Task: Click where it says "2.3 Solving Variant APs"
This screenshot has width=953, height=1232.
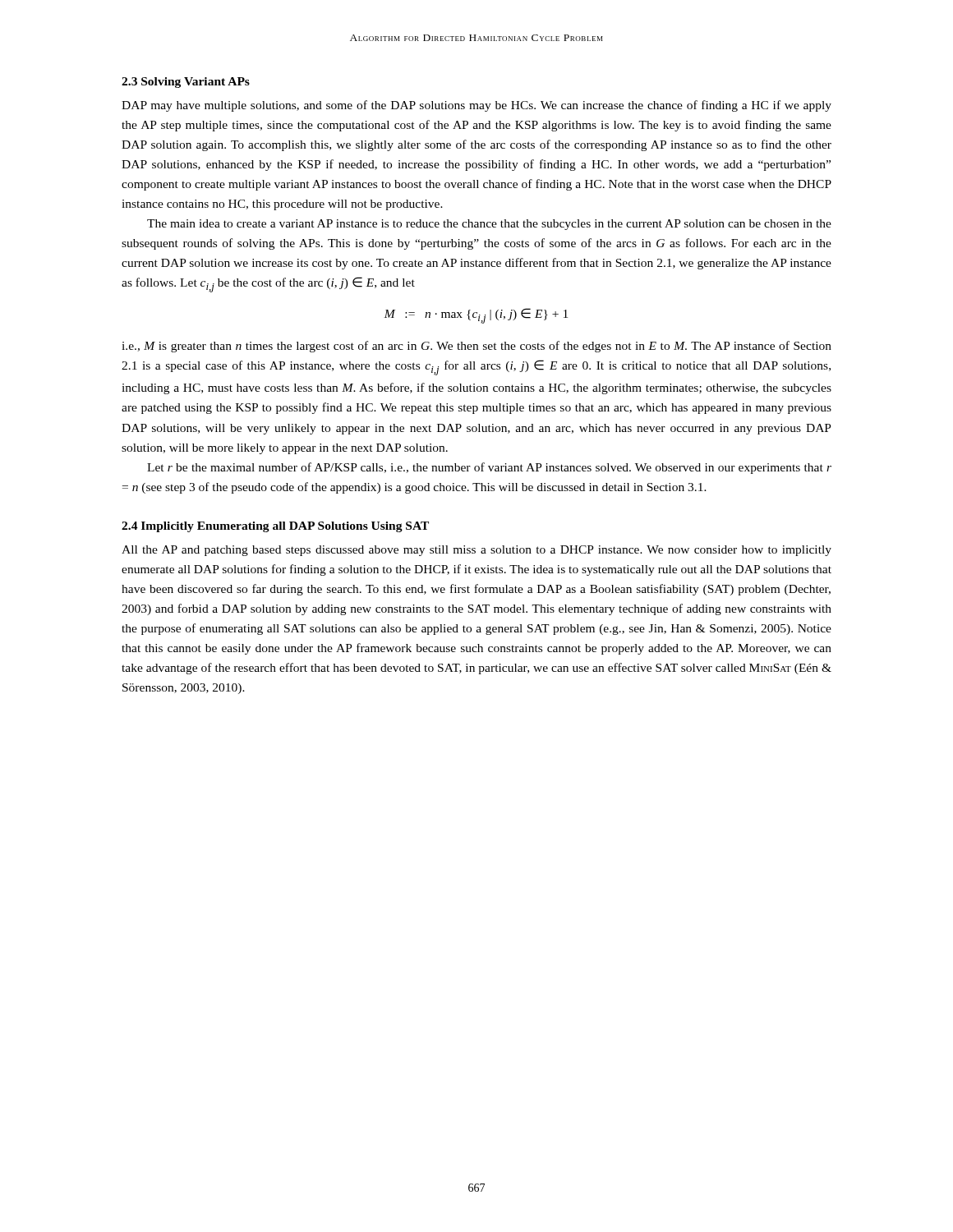Action: tap(186, 81)
